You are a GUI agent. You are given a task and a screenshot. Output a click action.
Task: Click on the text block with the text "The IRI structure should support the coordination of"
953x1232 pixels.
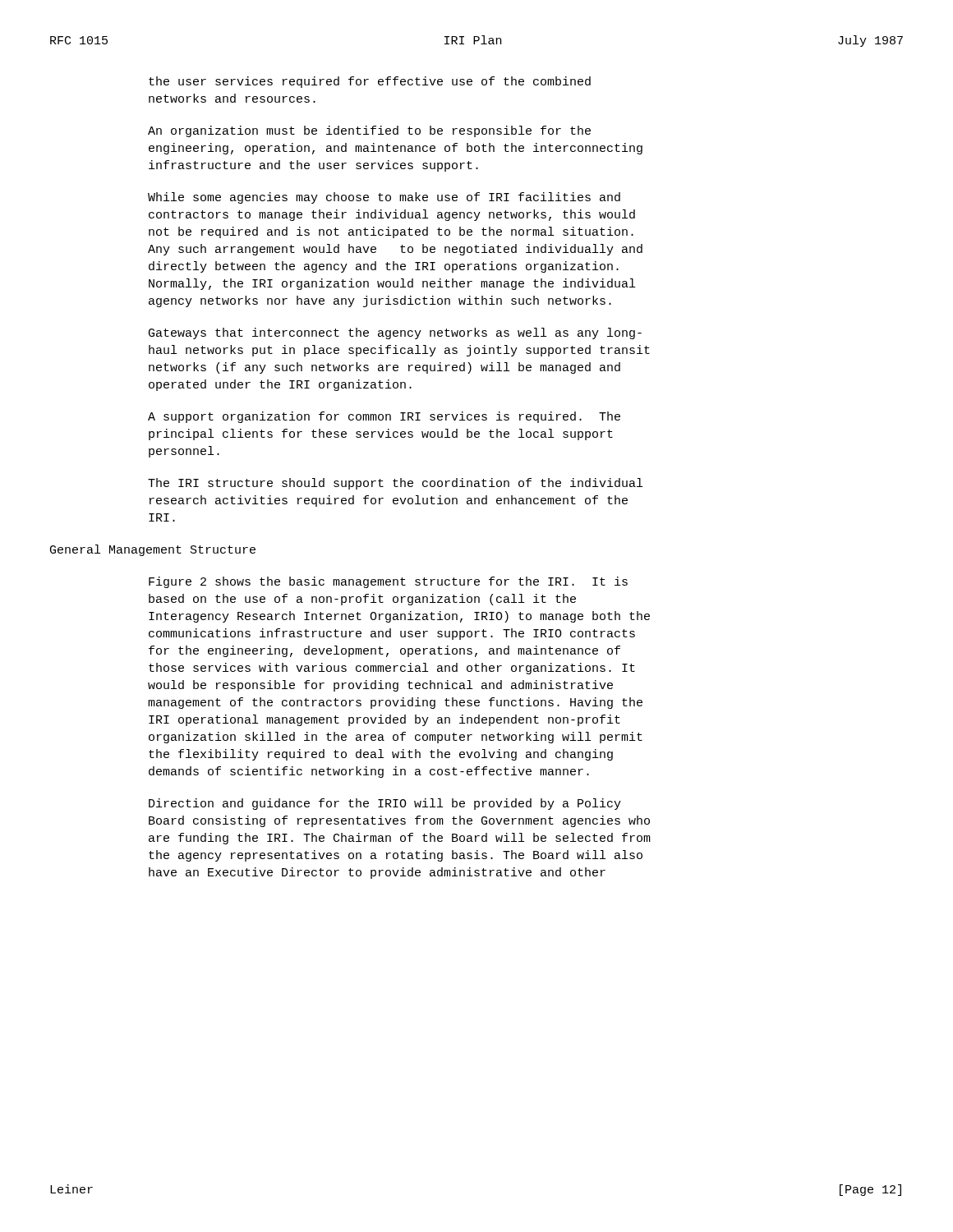[x=396, y=501]
